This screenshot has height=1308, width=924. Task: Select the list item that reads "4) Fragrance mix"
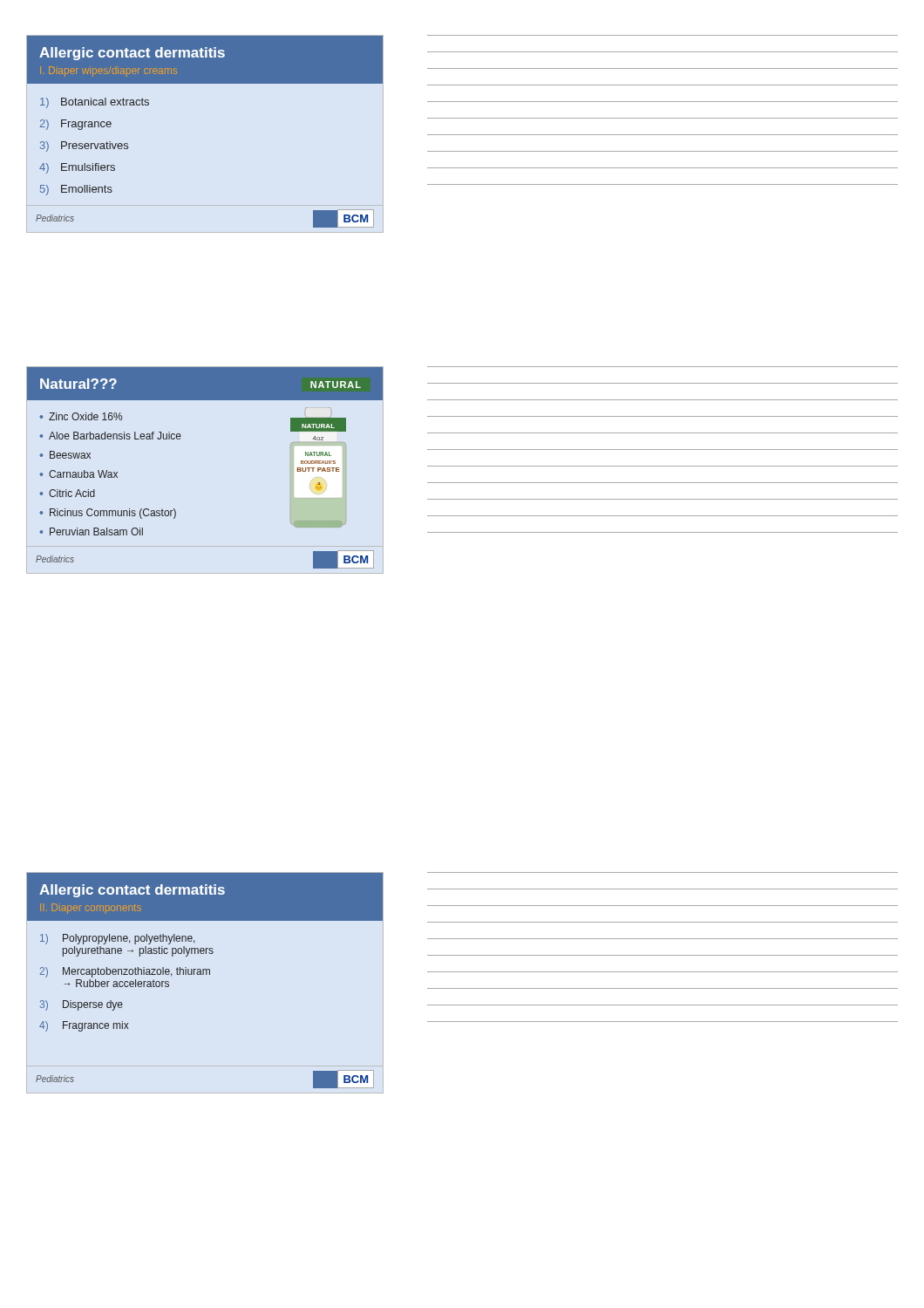click(x=84, y=1025)
